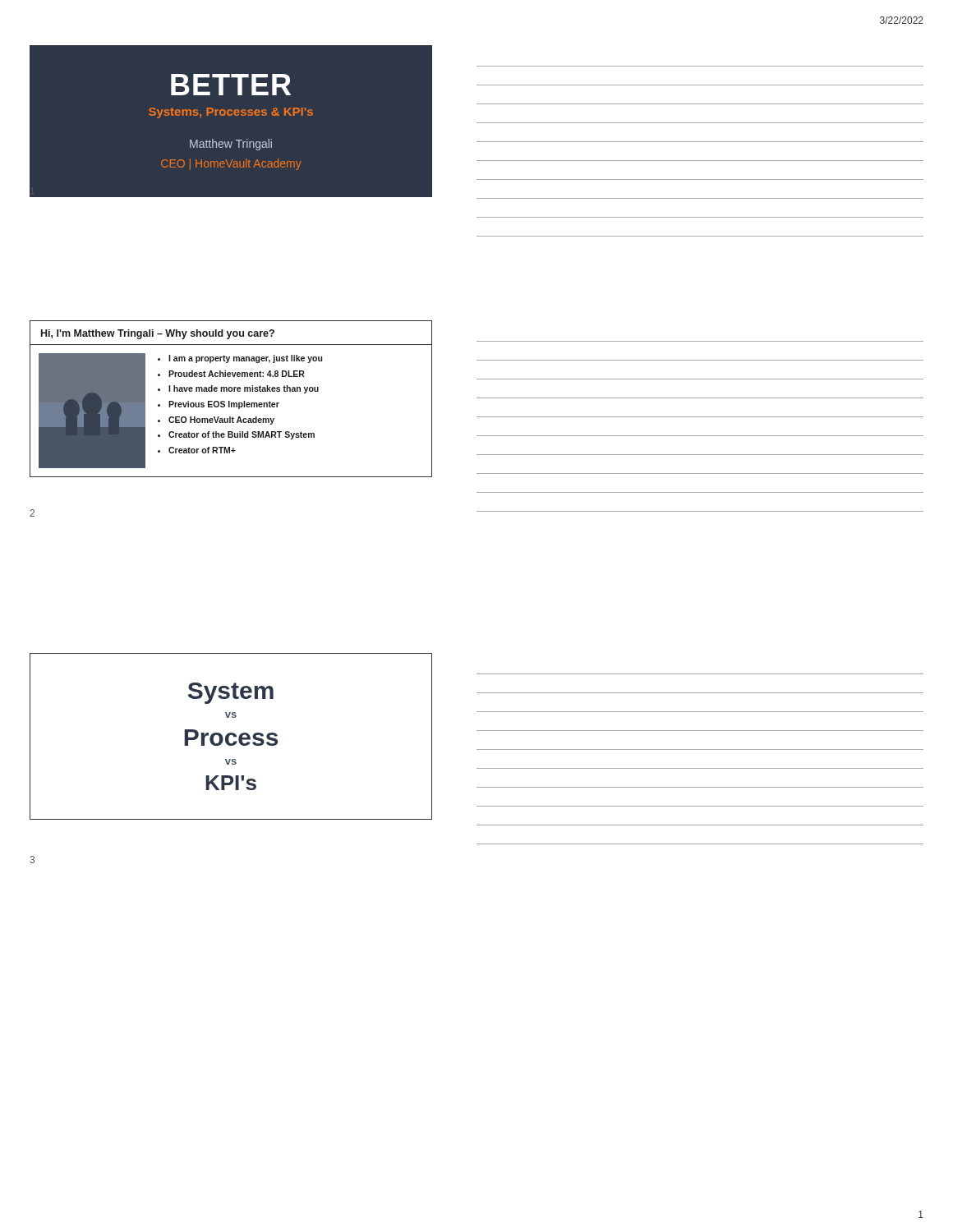953x1232 pixels.
Task: Click where it says "Creator of RTM+"
Action: (202, 450)
